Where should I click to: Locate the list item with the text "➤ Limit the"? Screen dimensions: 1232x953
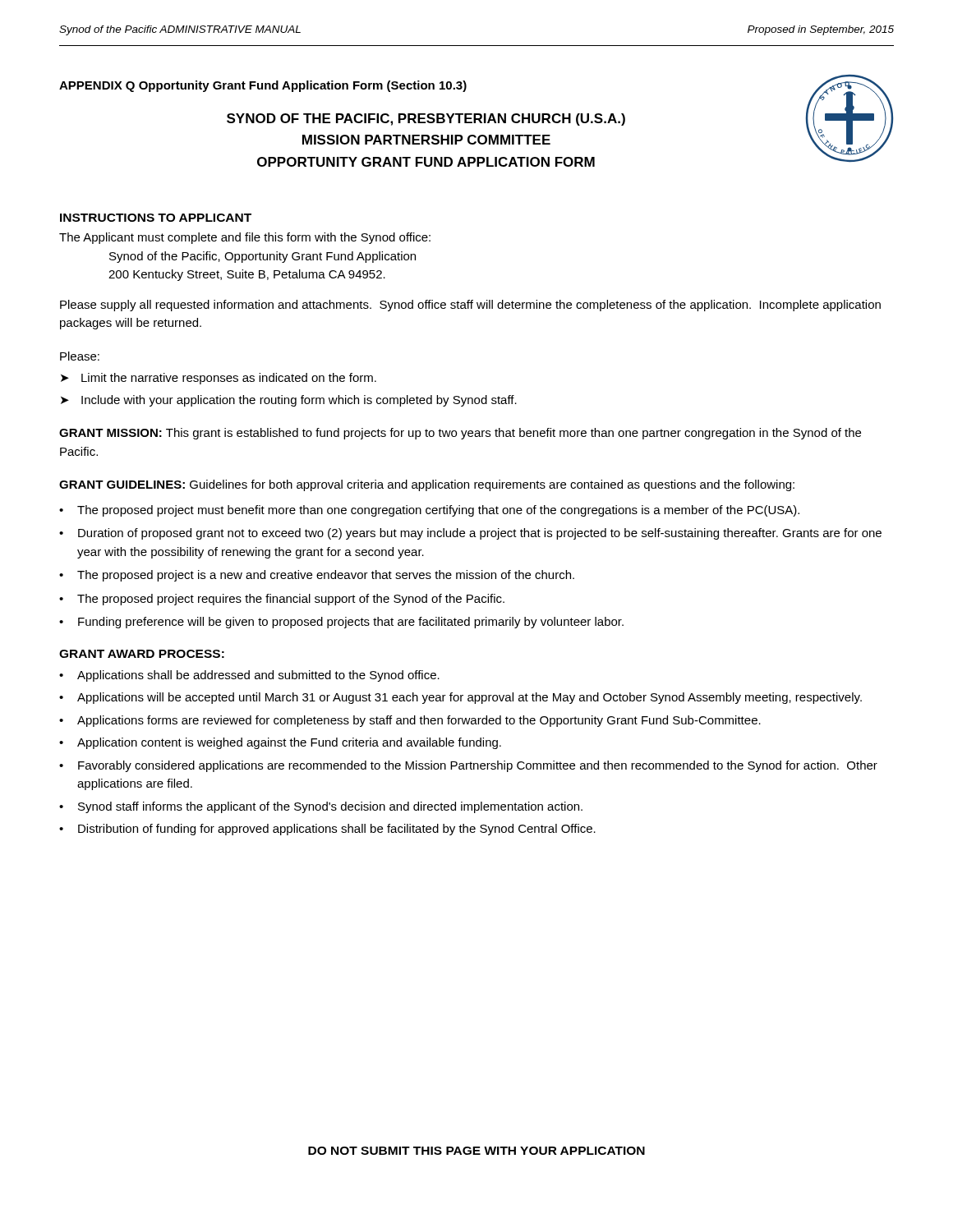218,378
